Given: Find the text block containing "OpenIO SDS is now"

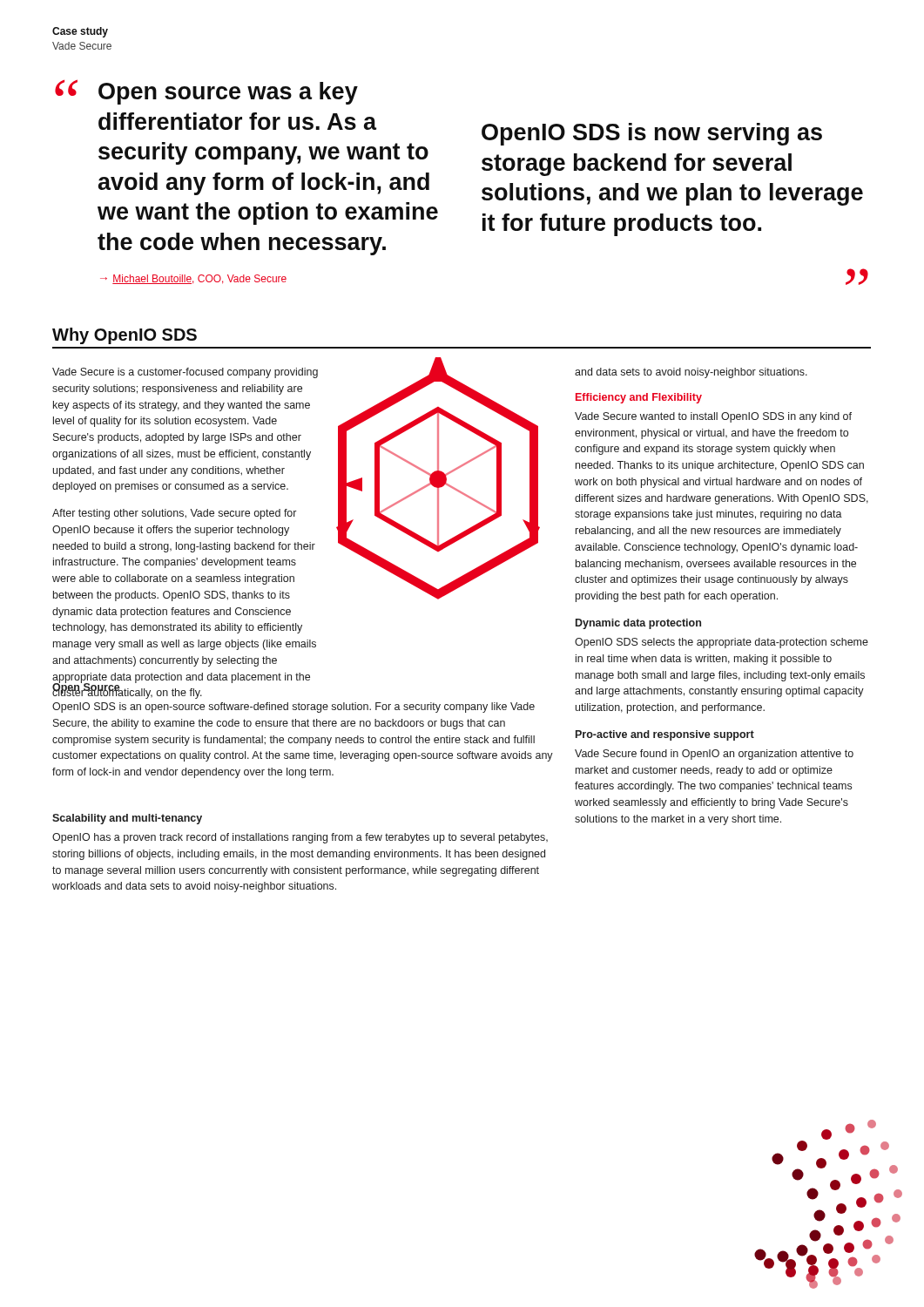Looking at the screenshot, I should click(677, 178).
